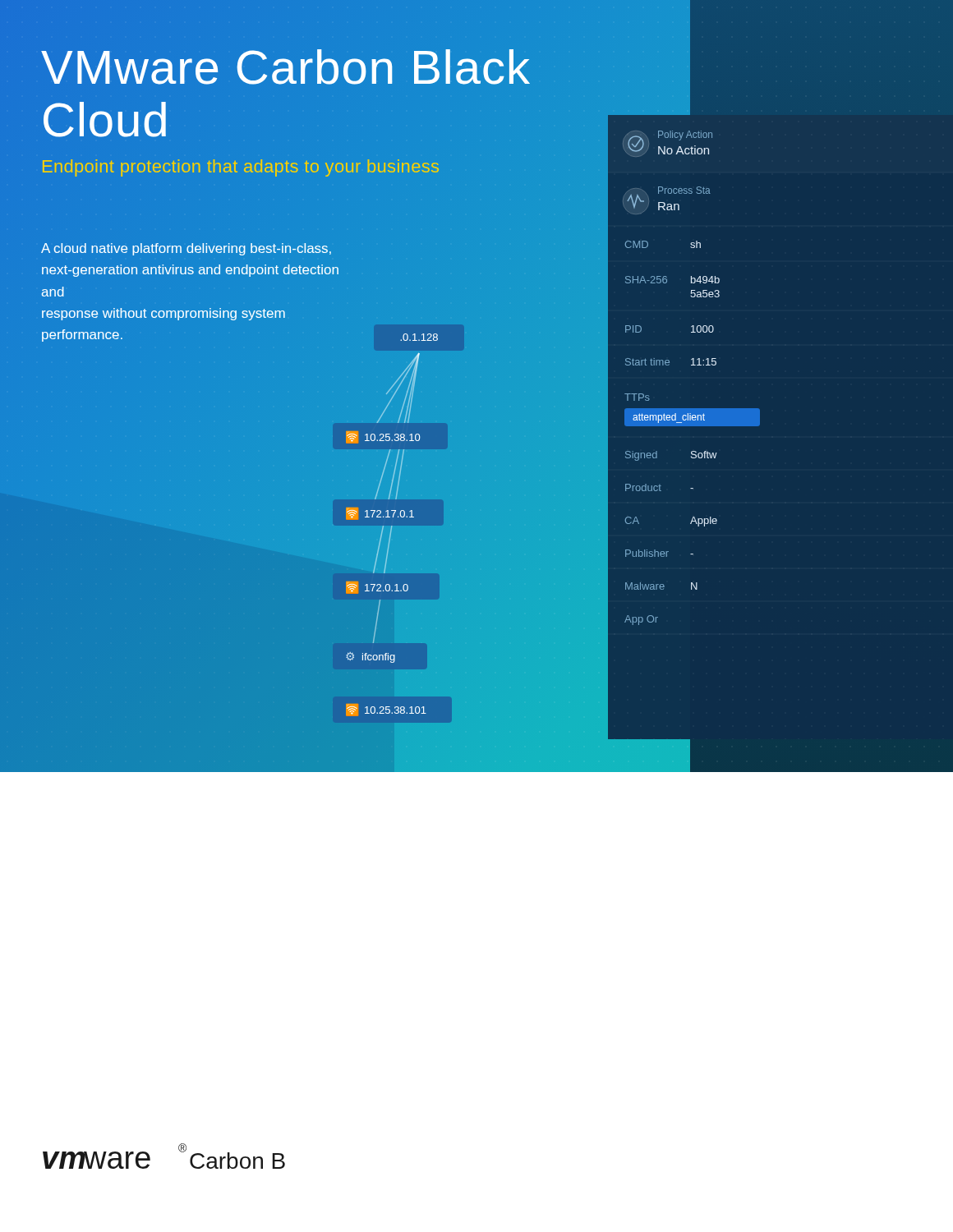953x1232 pixels.
Task: Select the network graph
Action: coord(403,501)
